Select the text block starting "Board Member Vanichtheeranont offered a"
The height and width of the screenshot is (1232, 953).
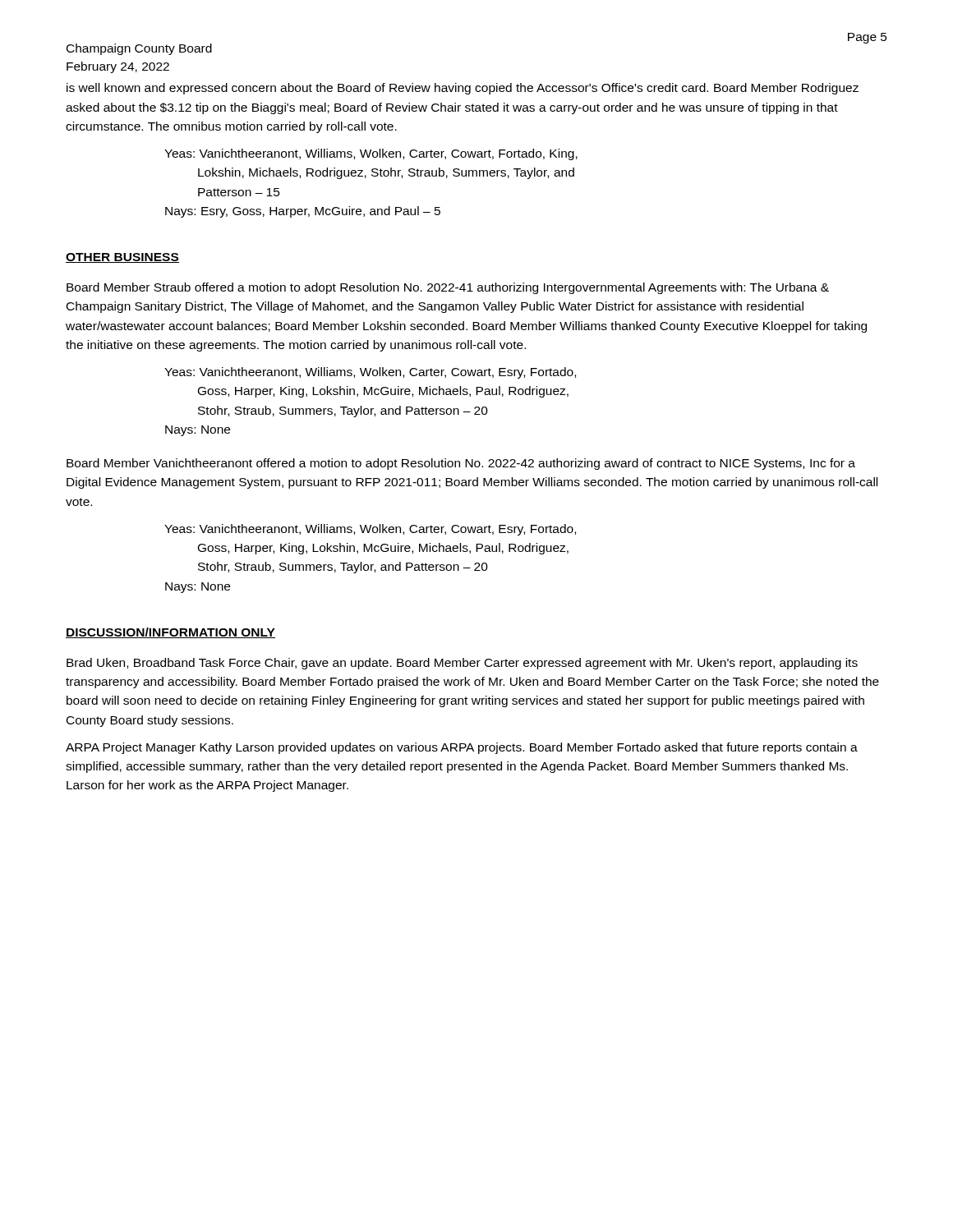point(472,482)
